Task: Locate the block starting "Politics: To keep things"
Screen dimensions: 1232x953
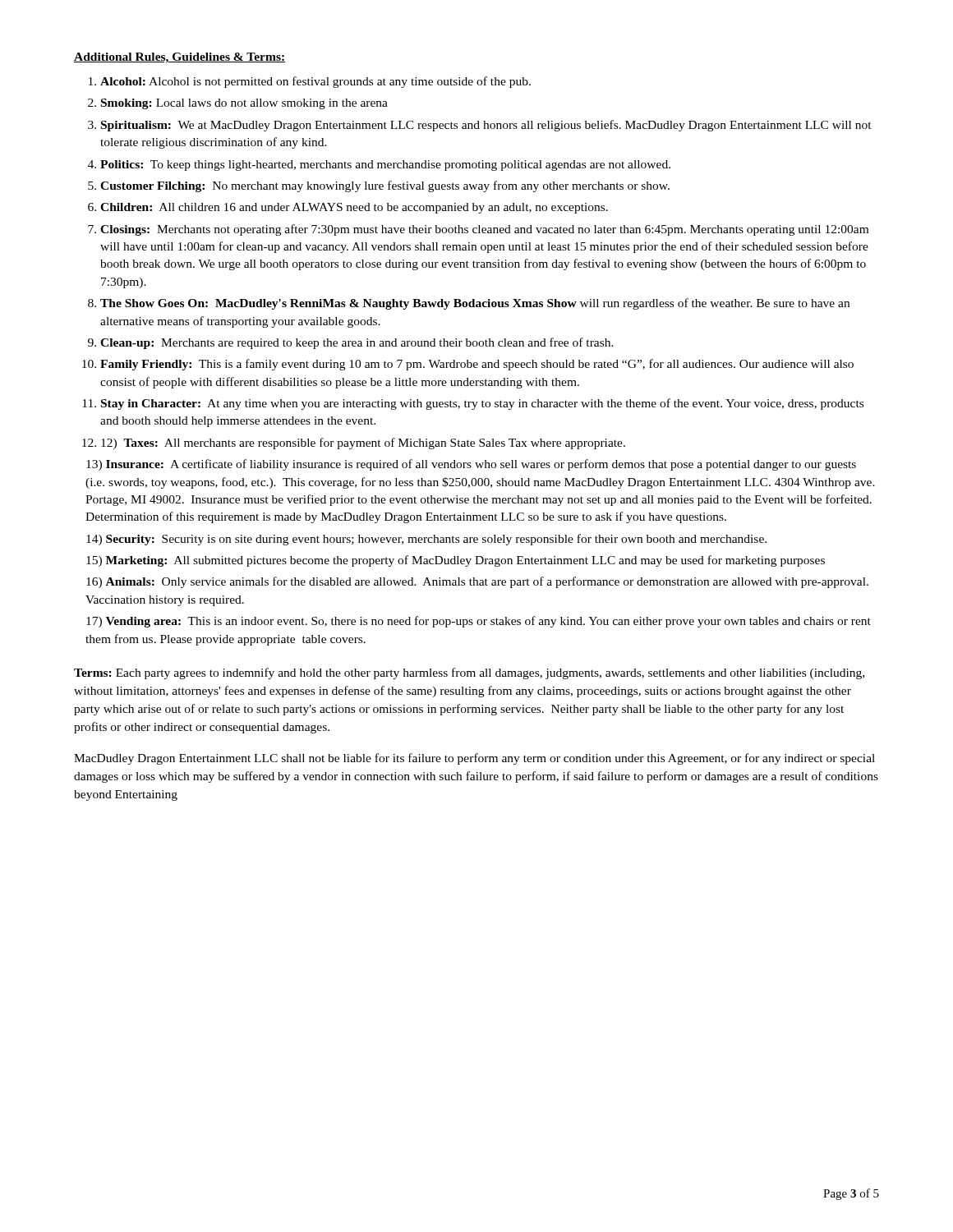Action: pyautogui.click(x=386, y=163)
